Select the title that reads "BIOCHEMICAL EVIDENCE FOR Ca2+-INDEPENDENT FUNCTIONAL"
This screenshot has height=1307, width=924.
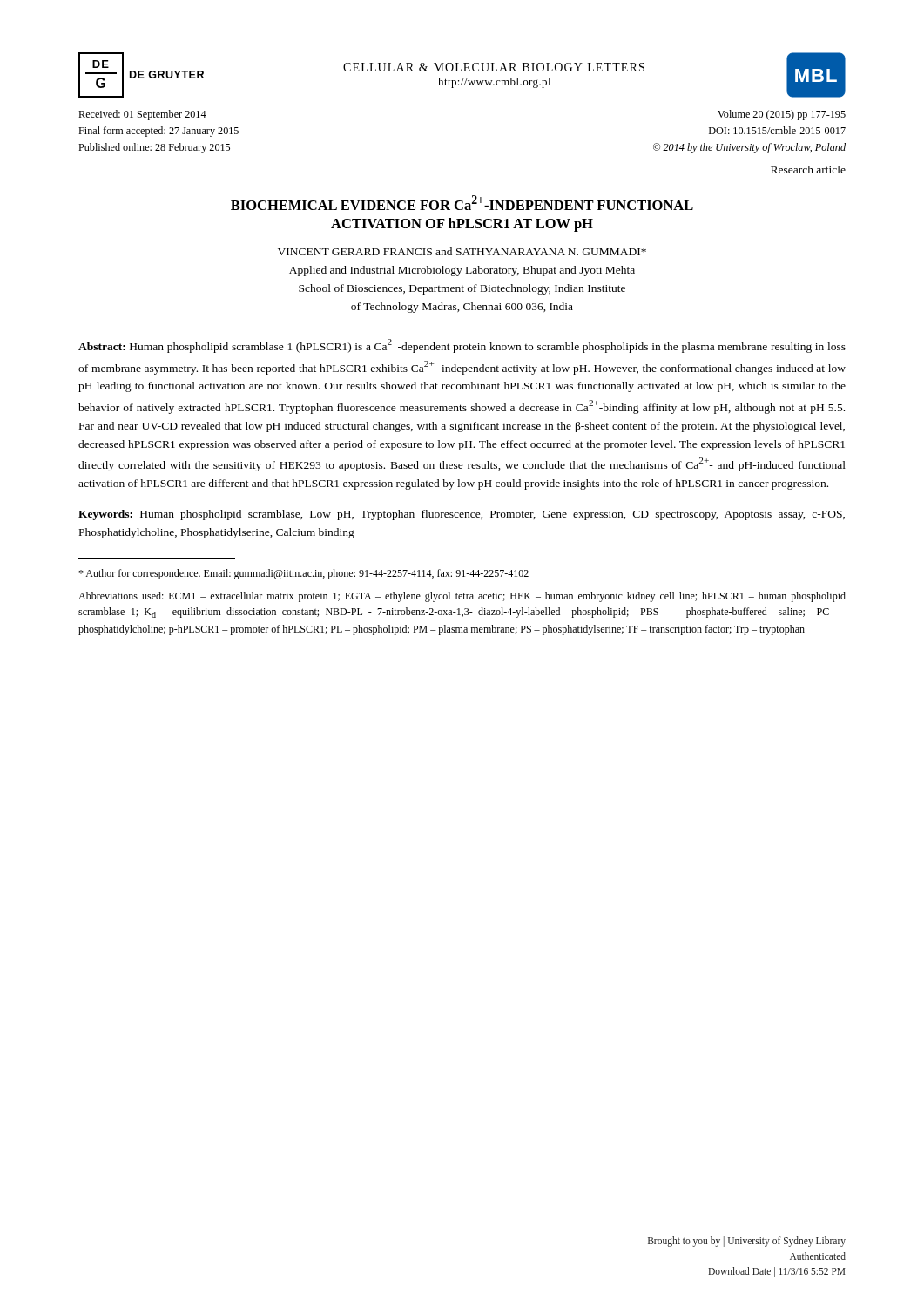(x=462, y=213)
